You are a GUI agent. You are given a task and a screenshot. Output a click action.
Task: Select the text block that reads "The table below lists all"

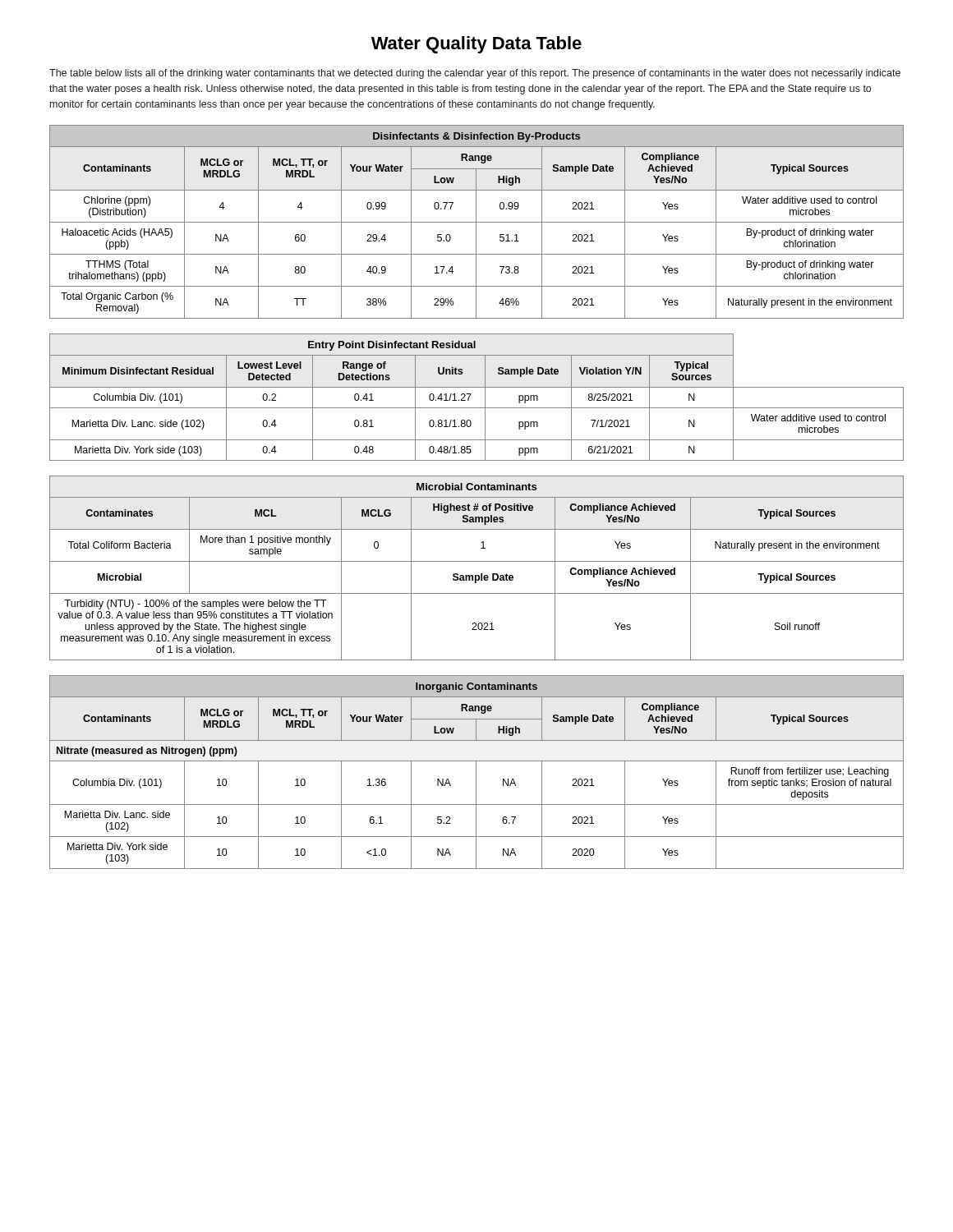[x=476, y=89]
